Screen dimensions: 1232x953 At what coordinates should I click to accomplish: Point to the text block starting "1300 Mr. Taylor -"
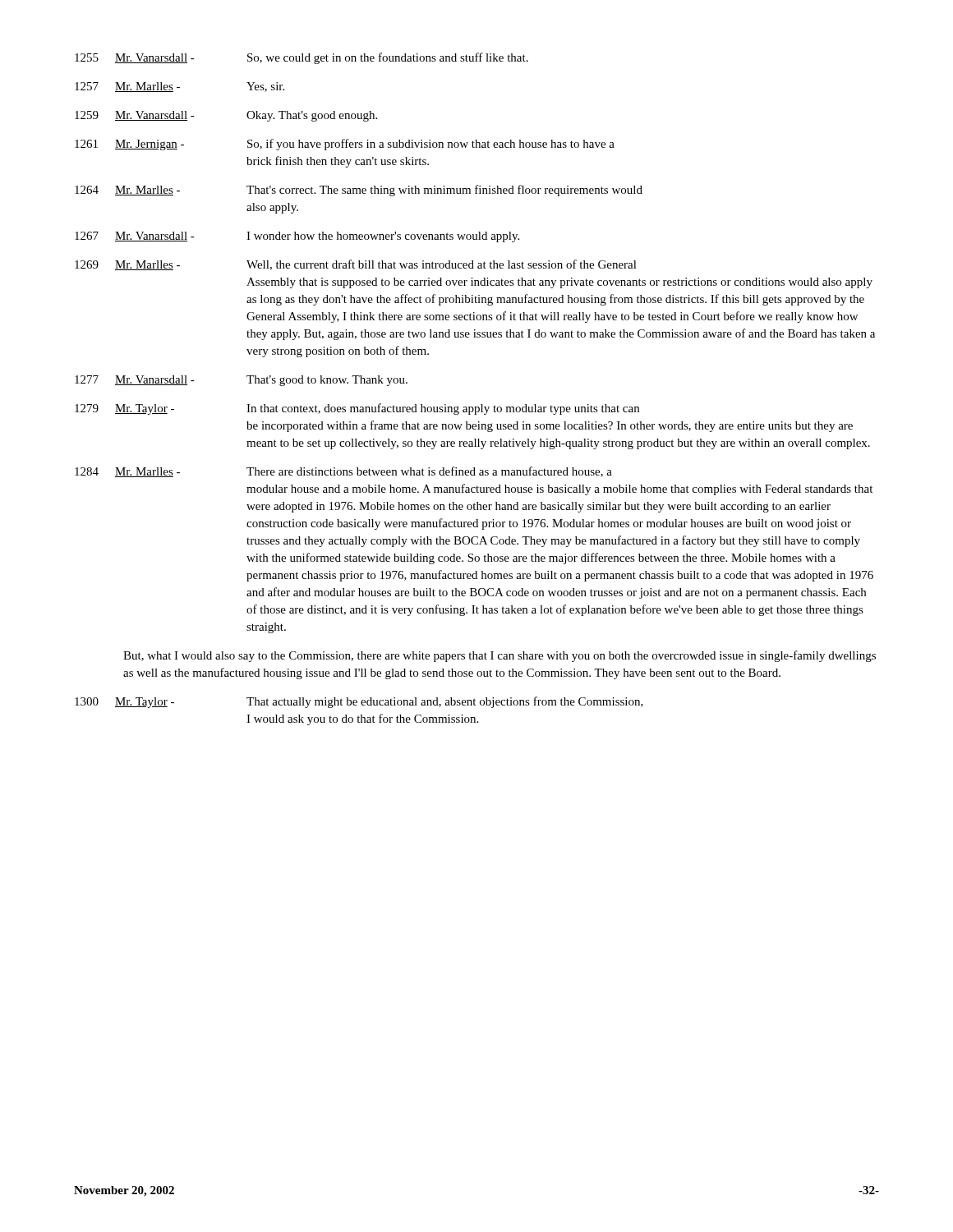pos(476,710)
